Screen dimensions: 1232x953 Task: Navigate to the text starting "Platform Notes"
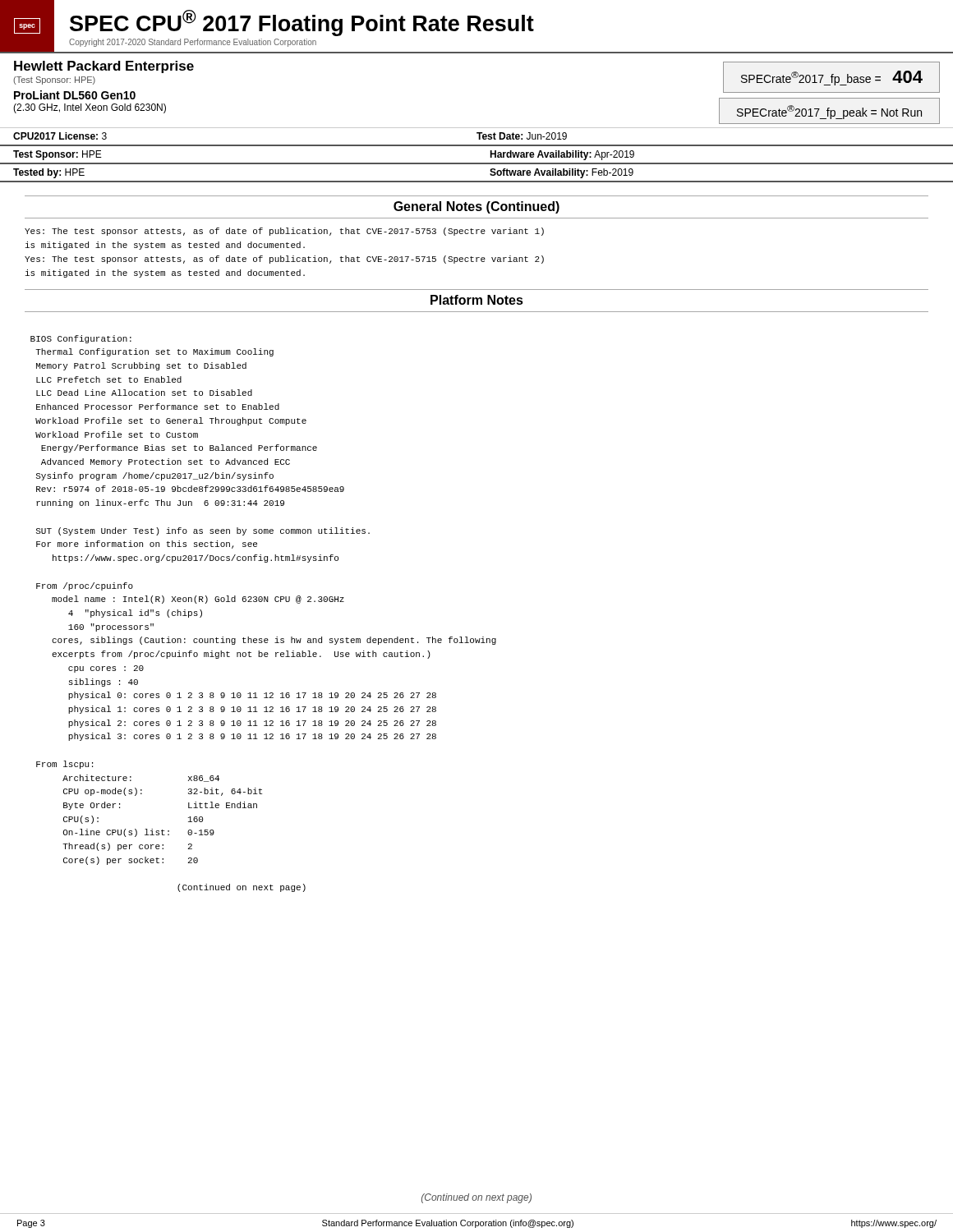click(x=476, y=300)
